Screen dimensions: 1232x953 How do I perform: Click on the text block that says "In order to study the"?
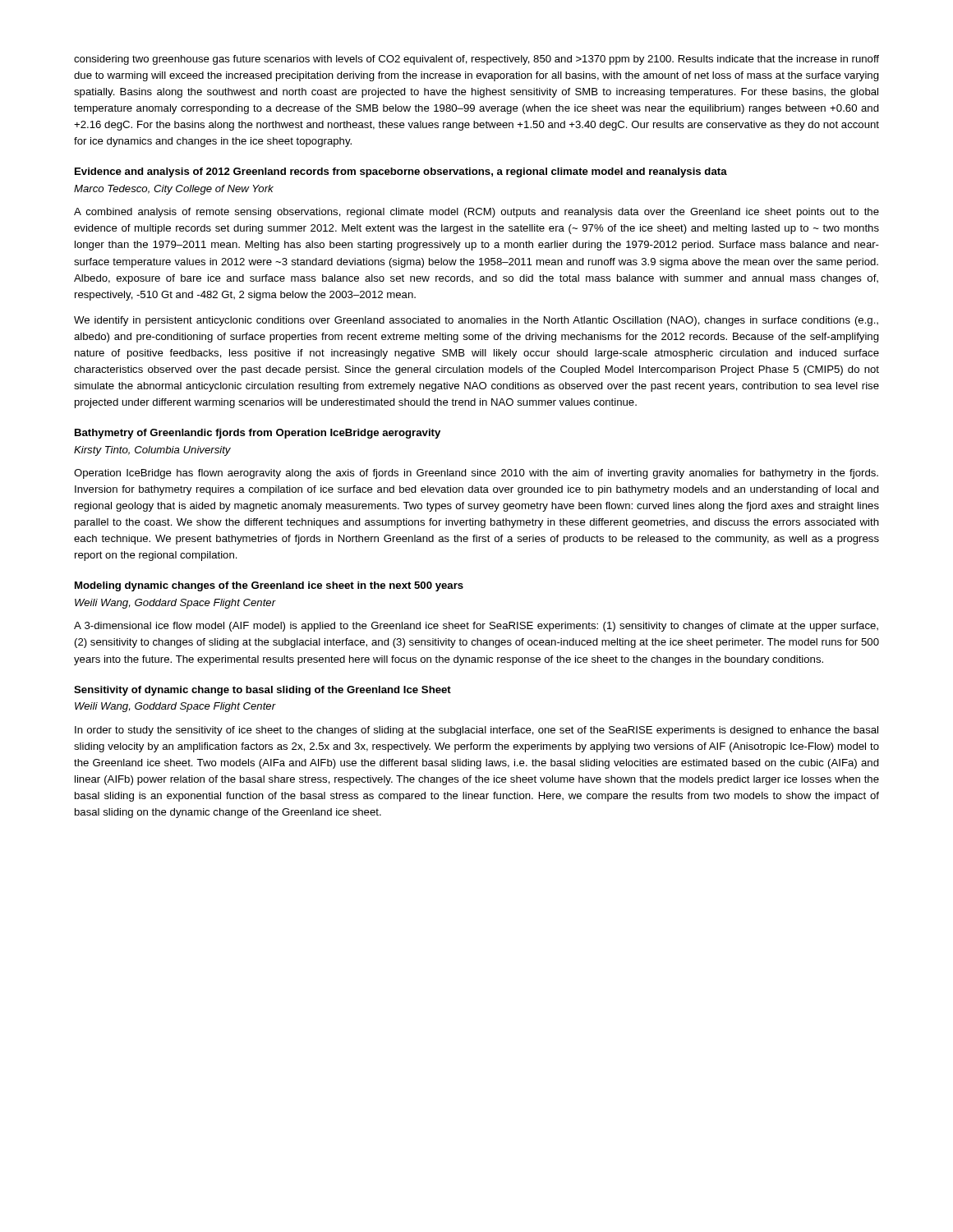tap(476, 771)
